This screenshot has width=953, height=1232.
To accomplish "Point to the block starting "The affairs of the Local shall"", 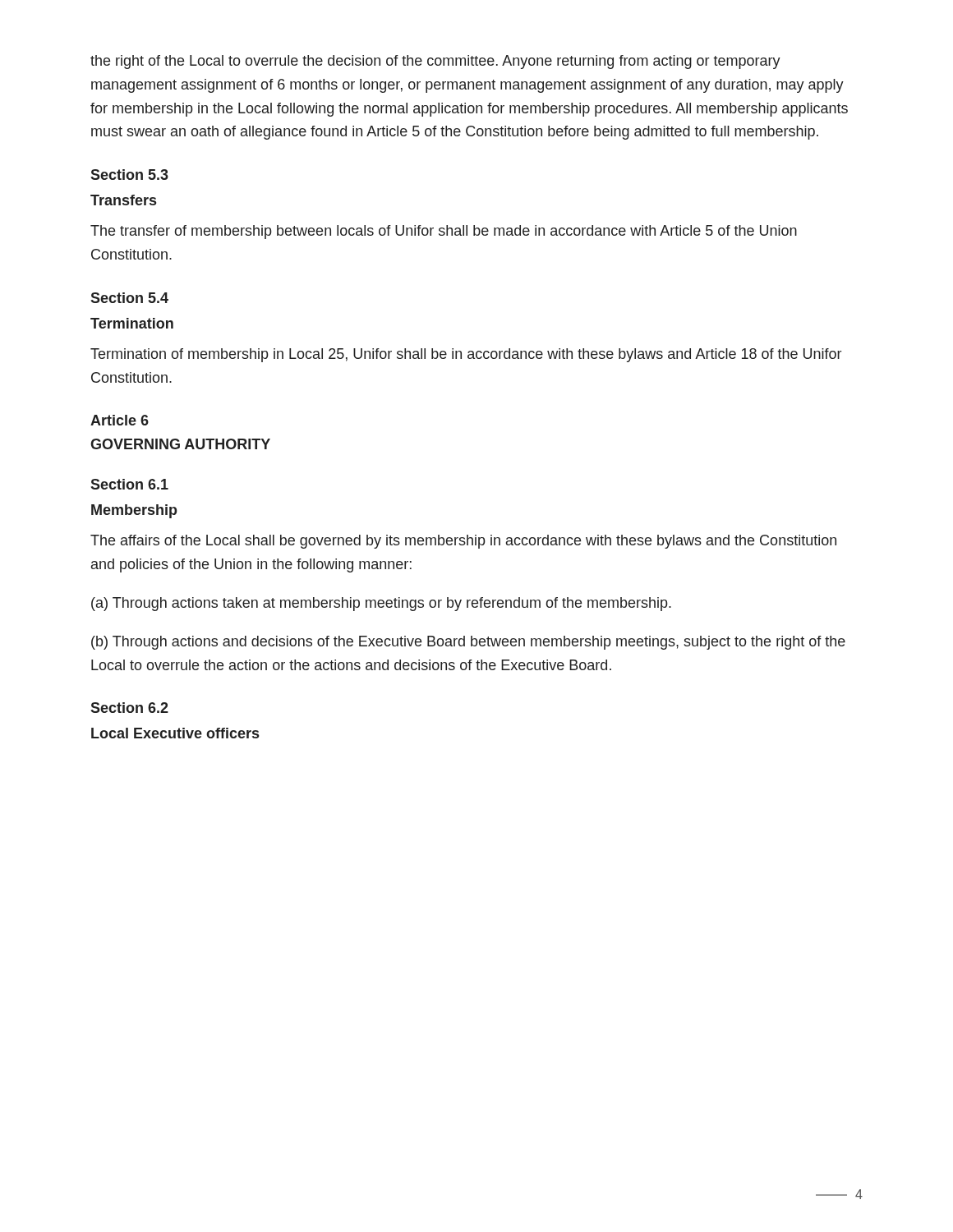I will click(464, 553).
